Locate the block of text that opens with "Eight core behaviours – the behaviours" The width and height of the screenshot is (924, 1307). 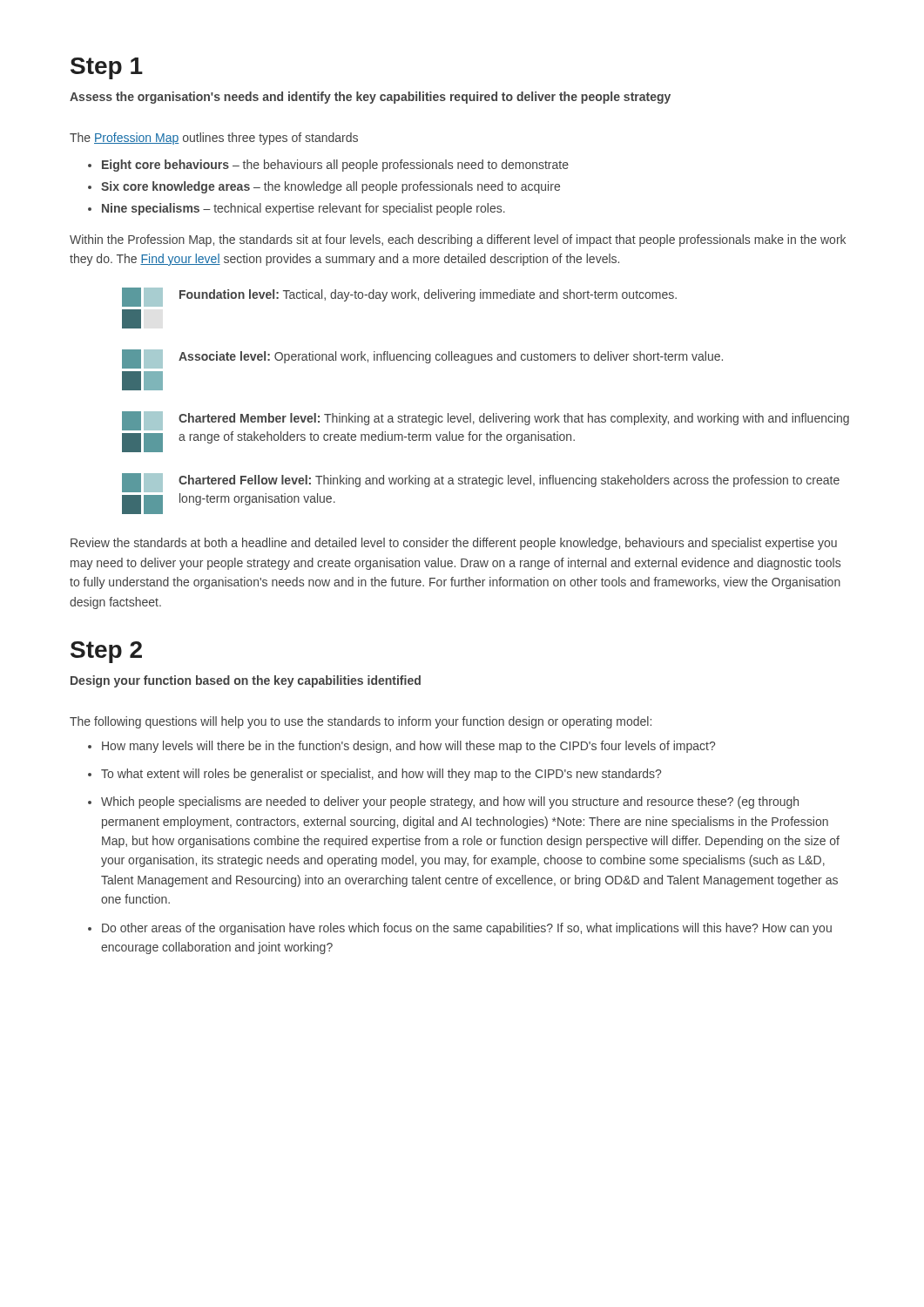point(471,165)
